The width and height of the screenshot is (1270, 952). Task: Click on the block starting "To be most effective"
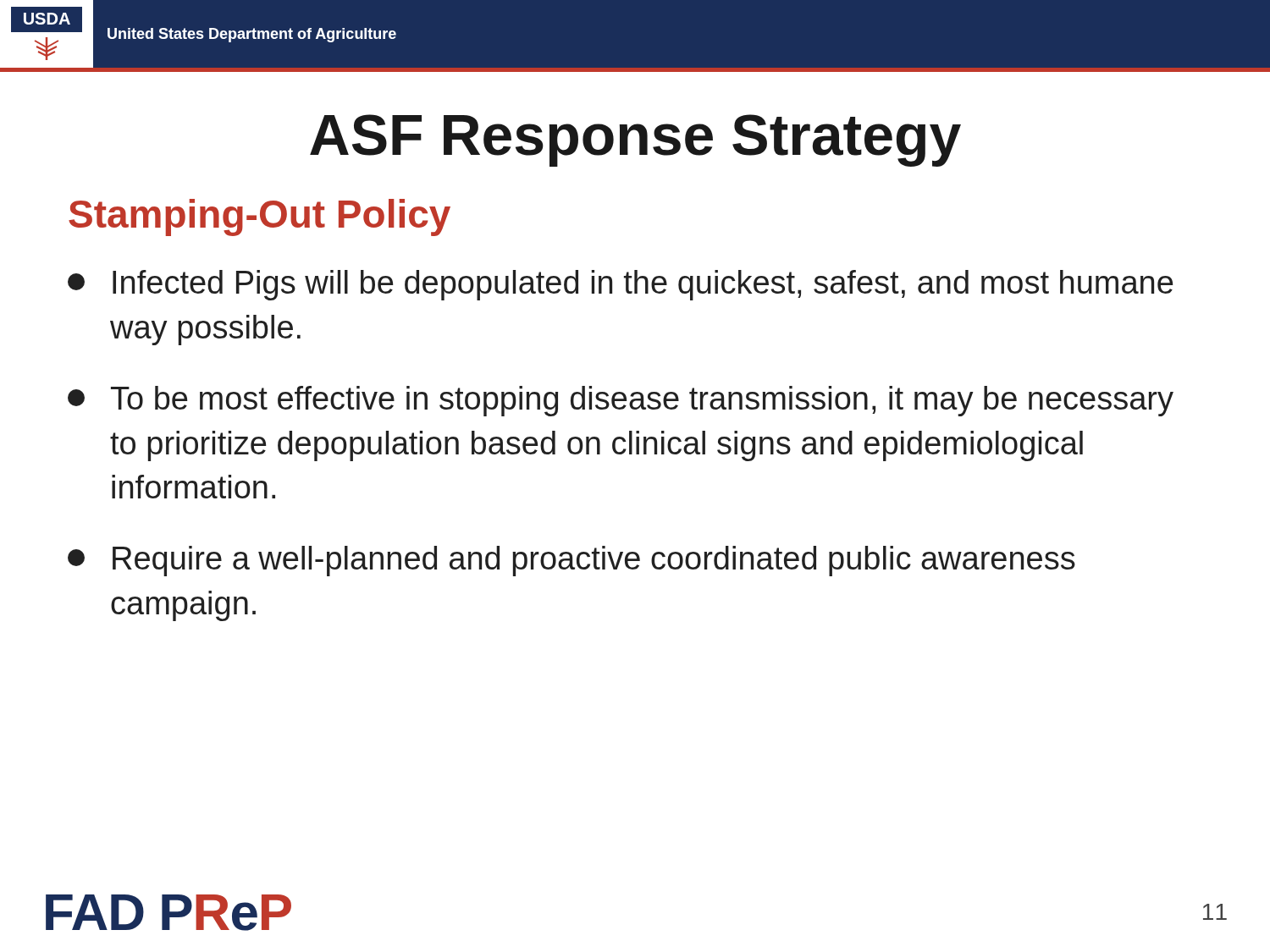coord(635,443)
